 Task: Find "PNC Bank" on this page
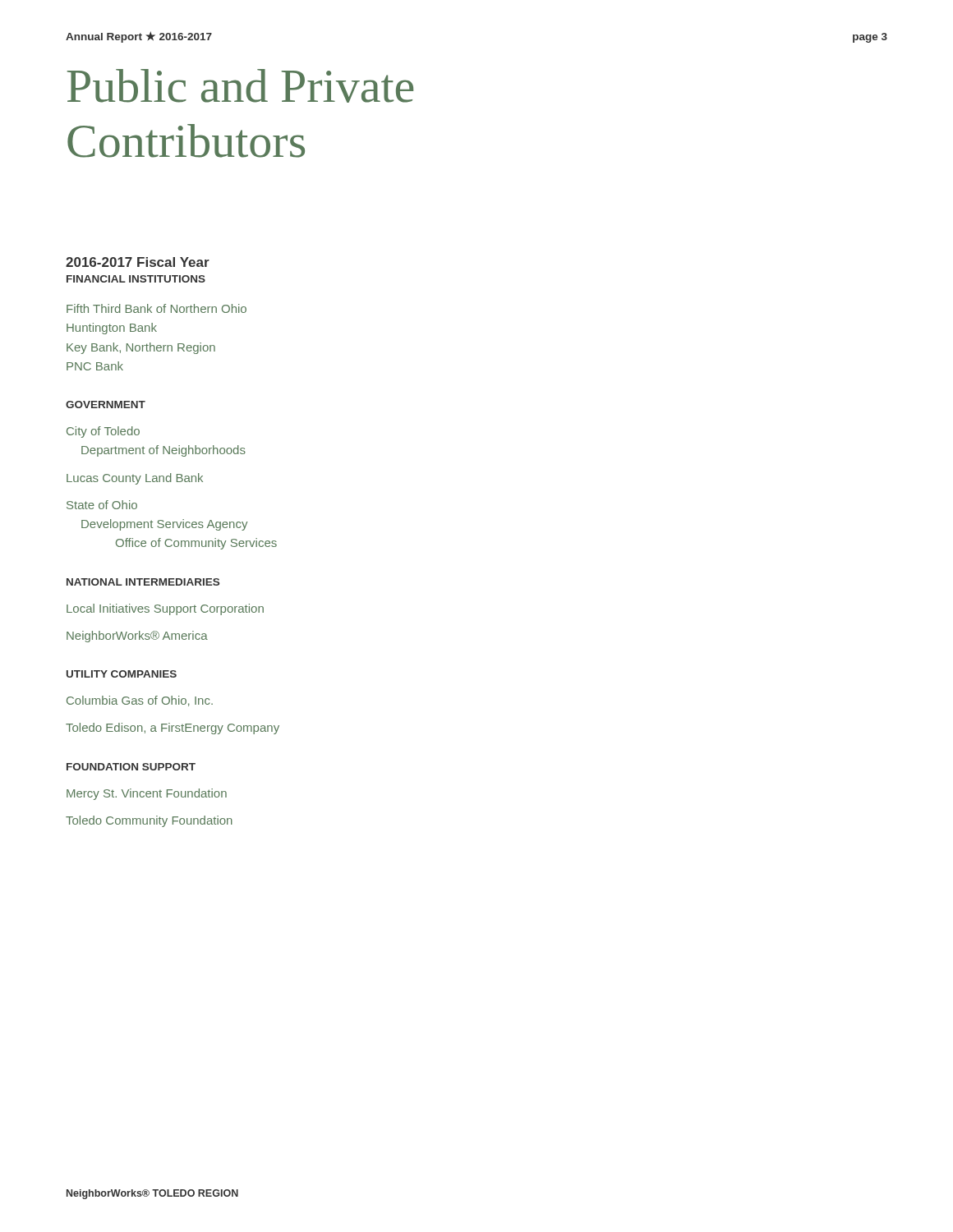94,366
